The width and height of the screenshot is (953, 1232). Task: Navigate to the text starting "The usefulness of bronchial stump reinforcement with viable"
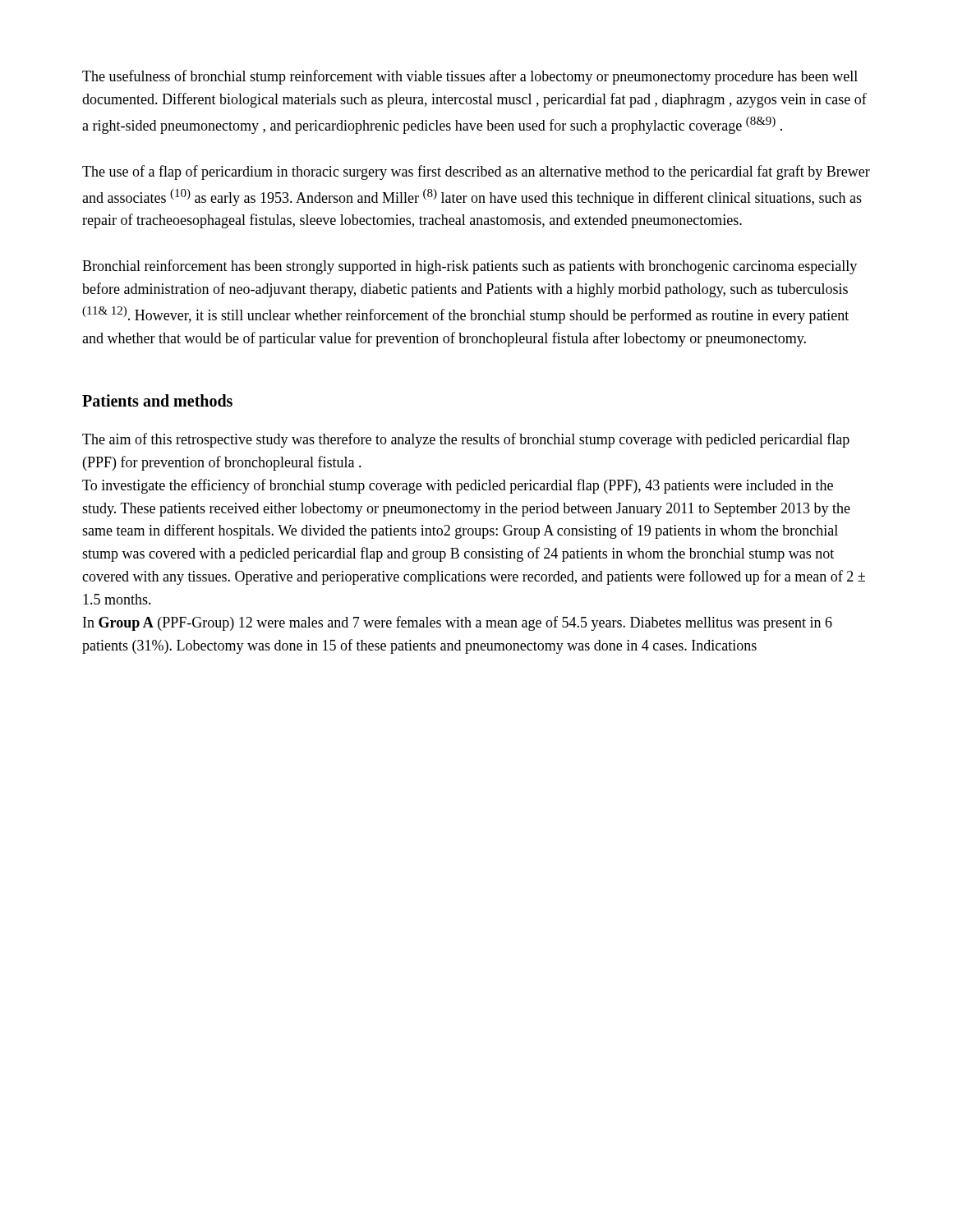coord(474,101)
